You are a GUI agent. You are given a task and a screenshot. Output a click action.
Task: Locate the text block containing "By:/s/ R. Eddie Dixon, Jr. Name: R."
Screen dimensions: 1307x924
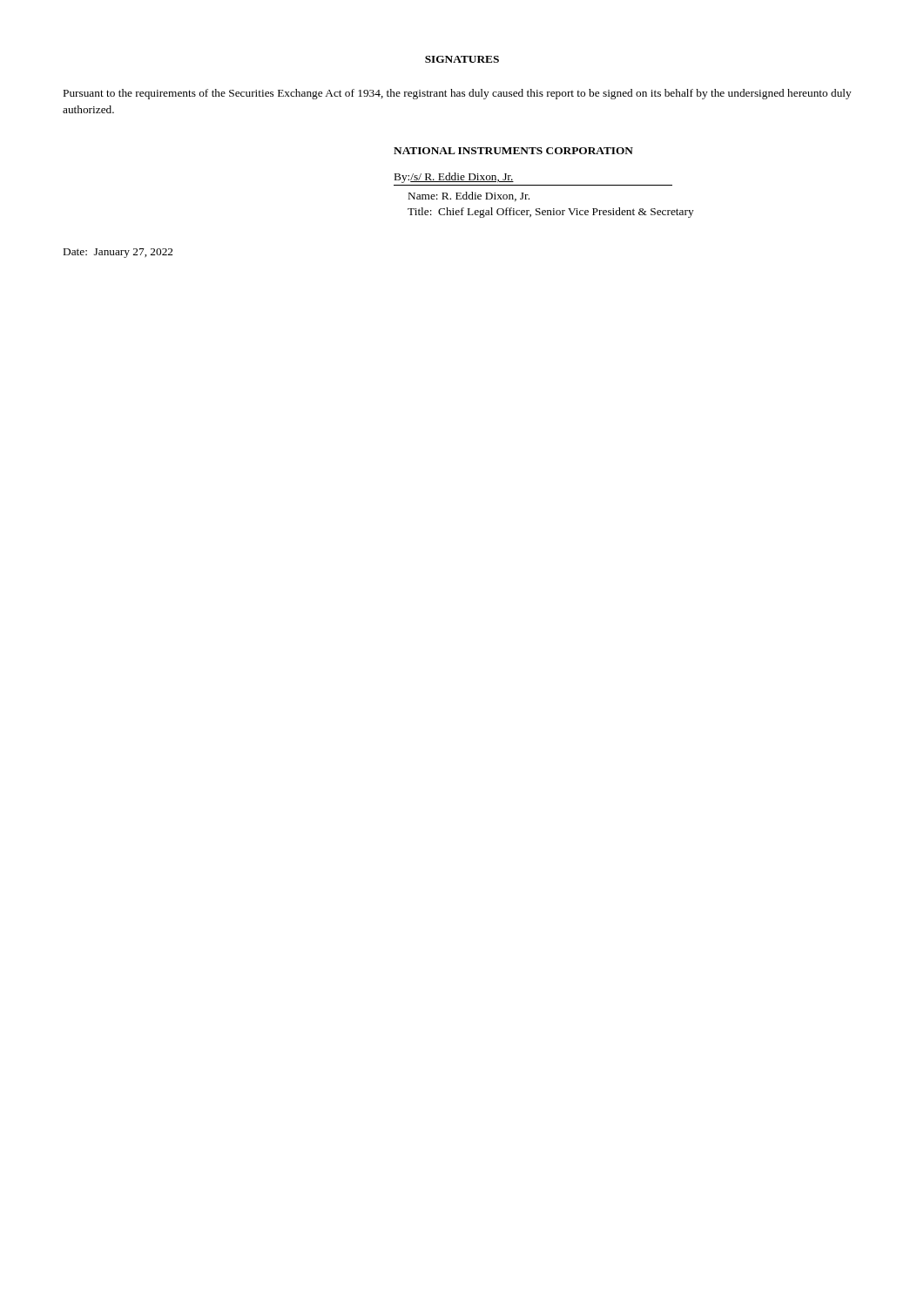(627, 195)
